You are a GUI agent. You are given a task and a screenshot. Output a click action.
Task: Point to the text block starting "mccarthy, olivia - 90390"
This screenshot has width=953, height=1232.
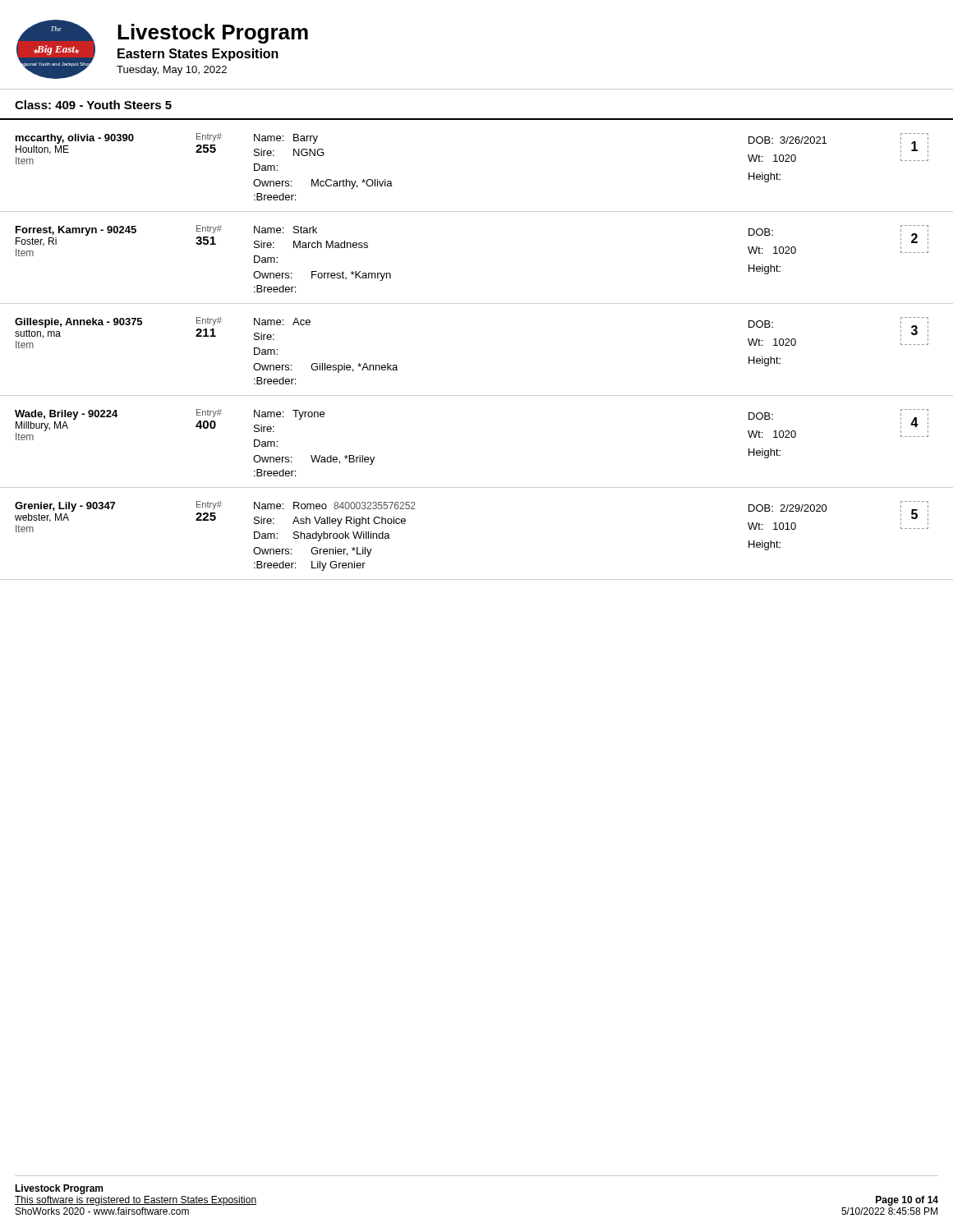pyautogui.click(x=45, y=152)
